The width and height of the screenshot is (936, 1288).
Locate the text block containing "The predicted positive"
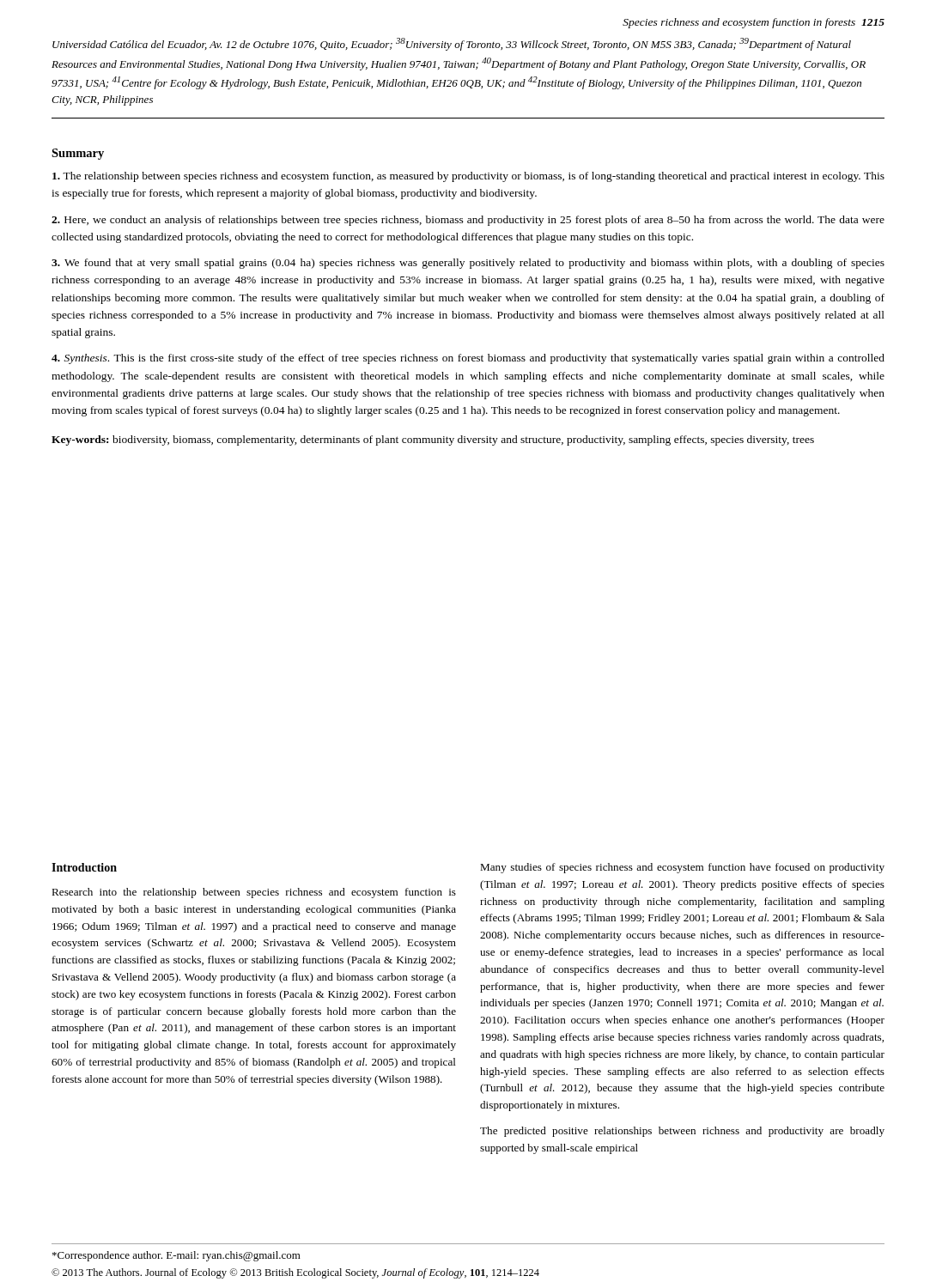(682, 1139)
